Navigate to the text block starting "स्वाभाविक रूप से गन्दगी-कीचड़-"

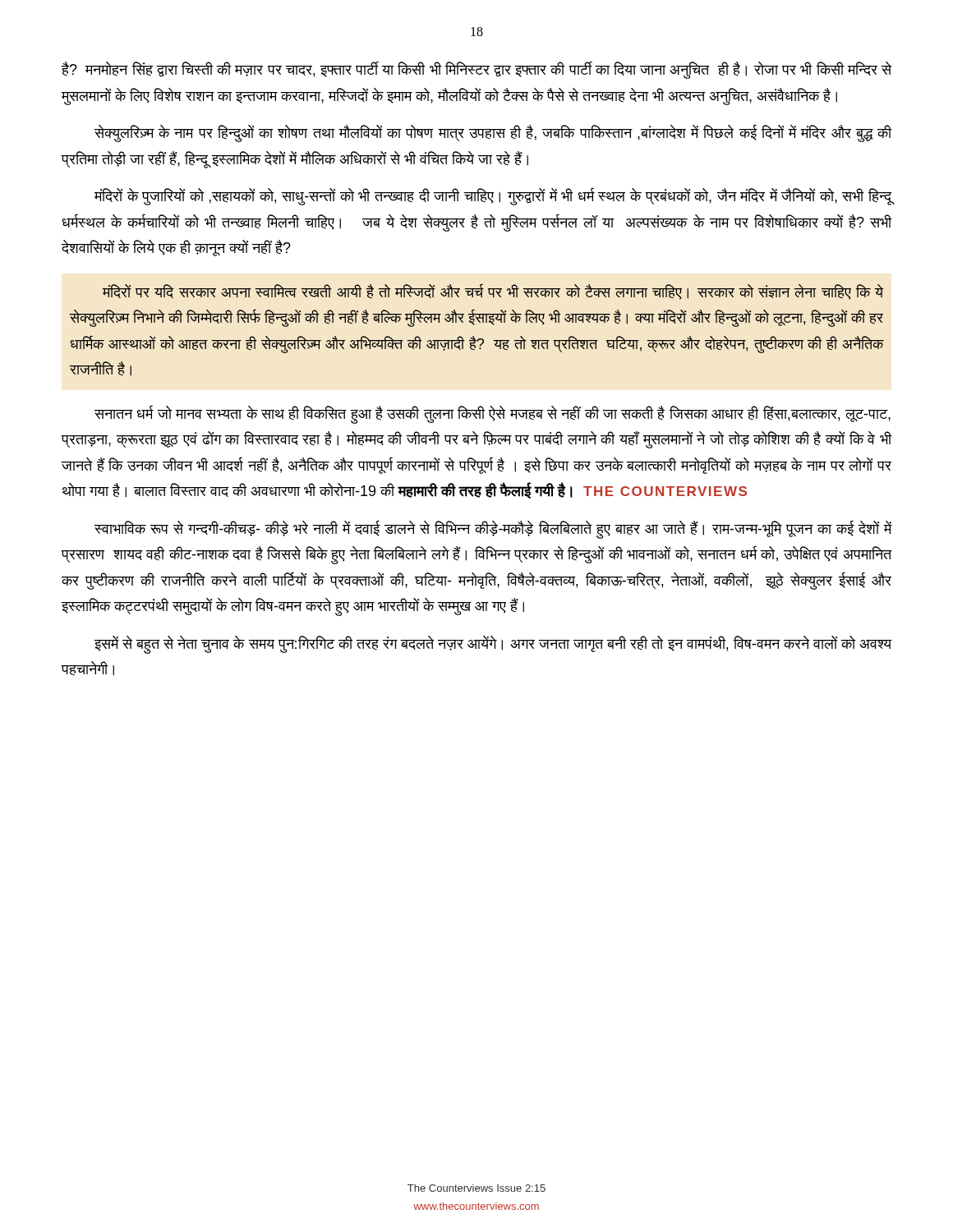tap(476, 567)
